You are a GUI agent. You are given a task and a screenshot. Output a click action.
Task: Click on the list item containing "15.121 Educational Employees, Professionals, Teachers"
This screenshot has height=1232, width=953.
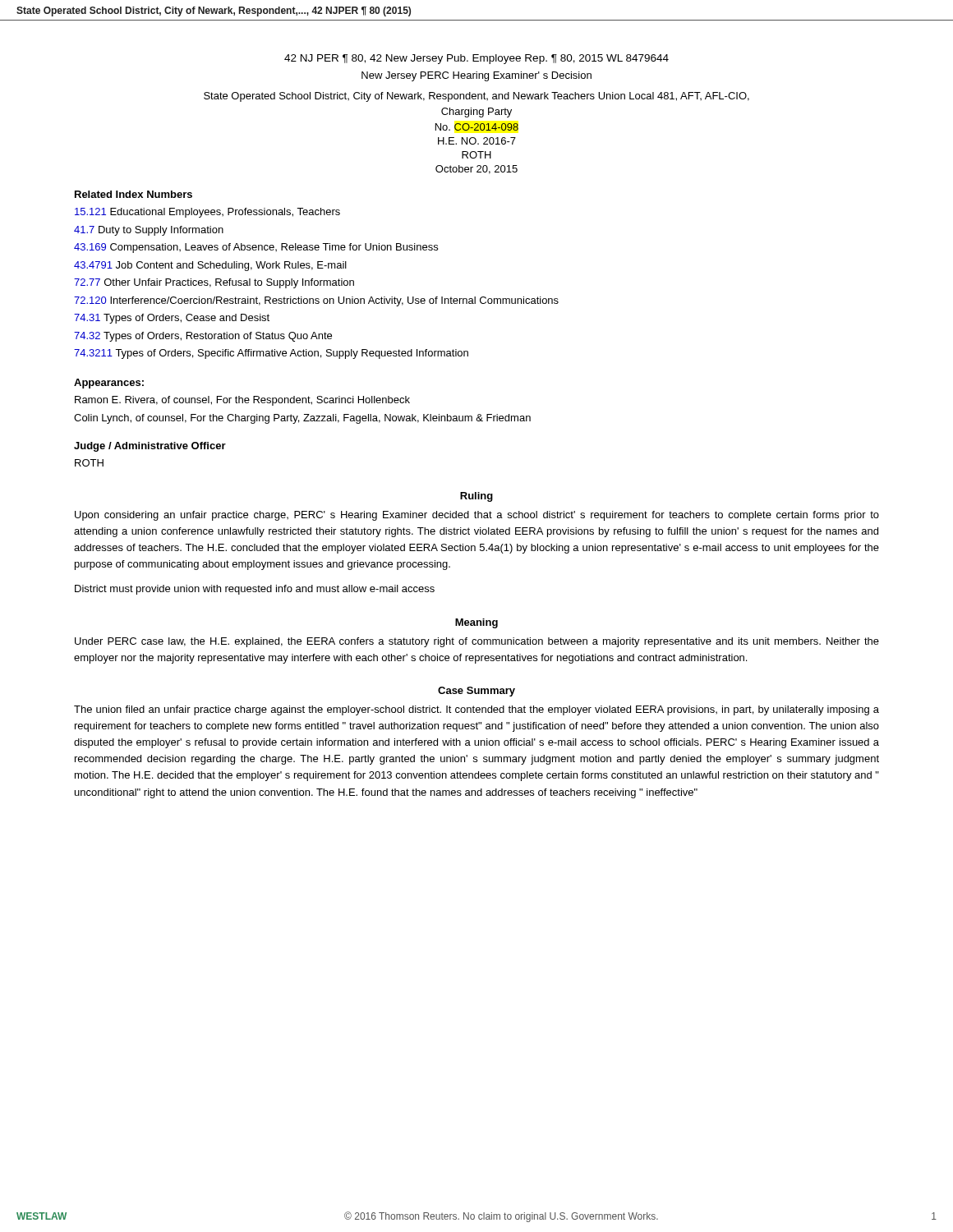207,212
